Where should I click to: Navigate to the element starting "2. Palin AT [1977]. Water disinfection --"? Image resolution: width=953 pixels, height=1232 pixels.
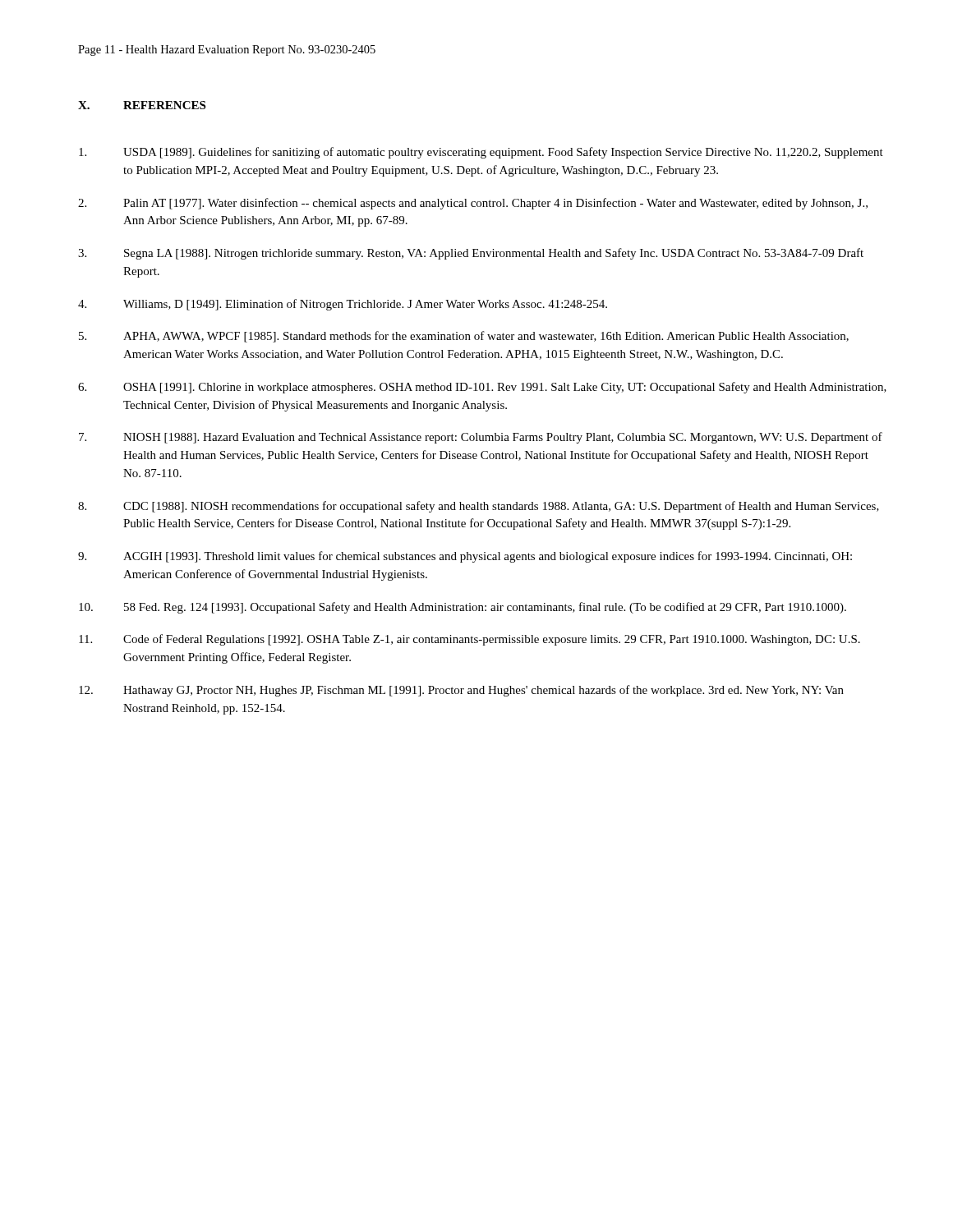click(x=483, y=212)
